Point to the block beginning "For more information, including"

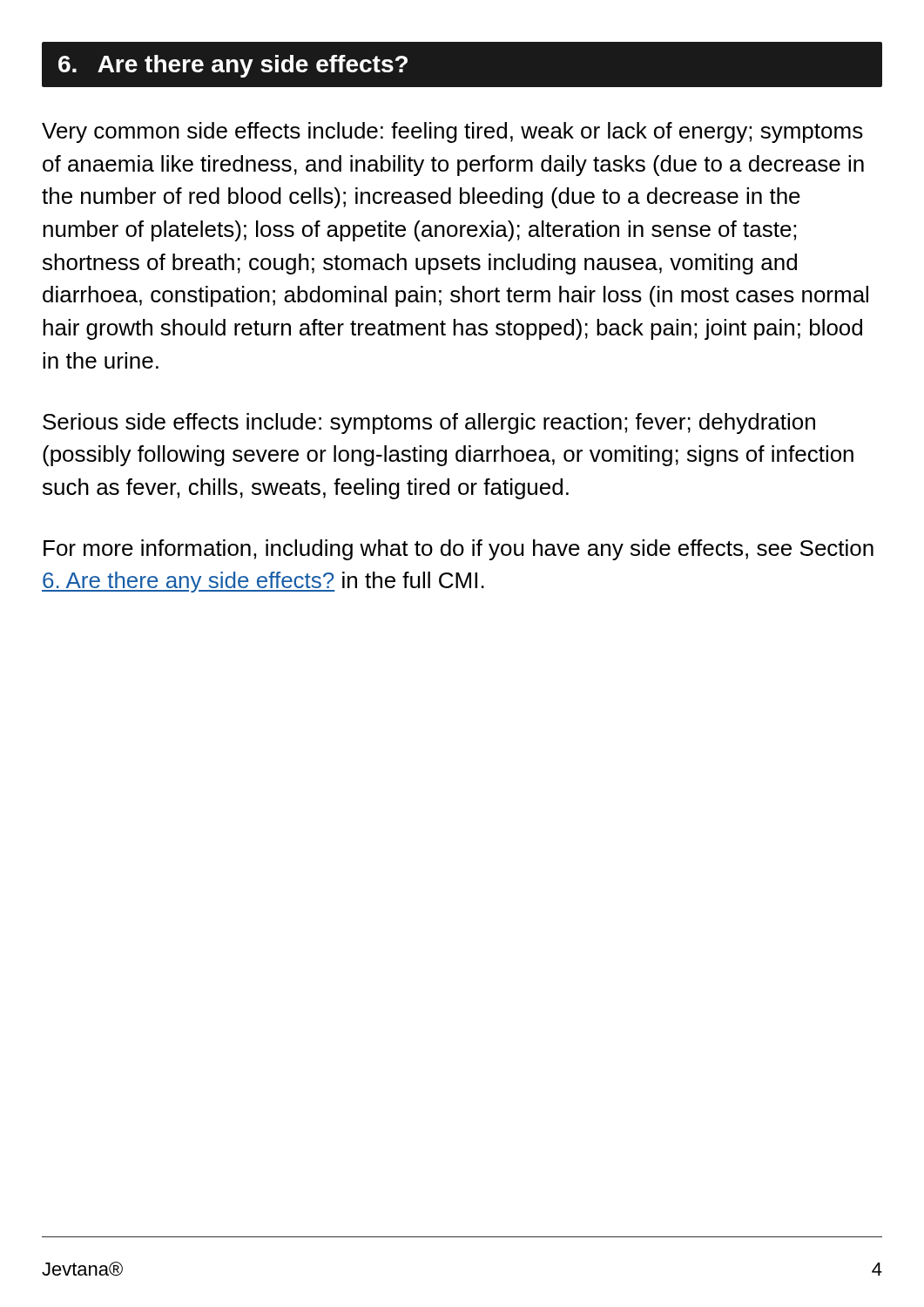coord(458,564)
